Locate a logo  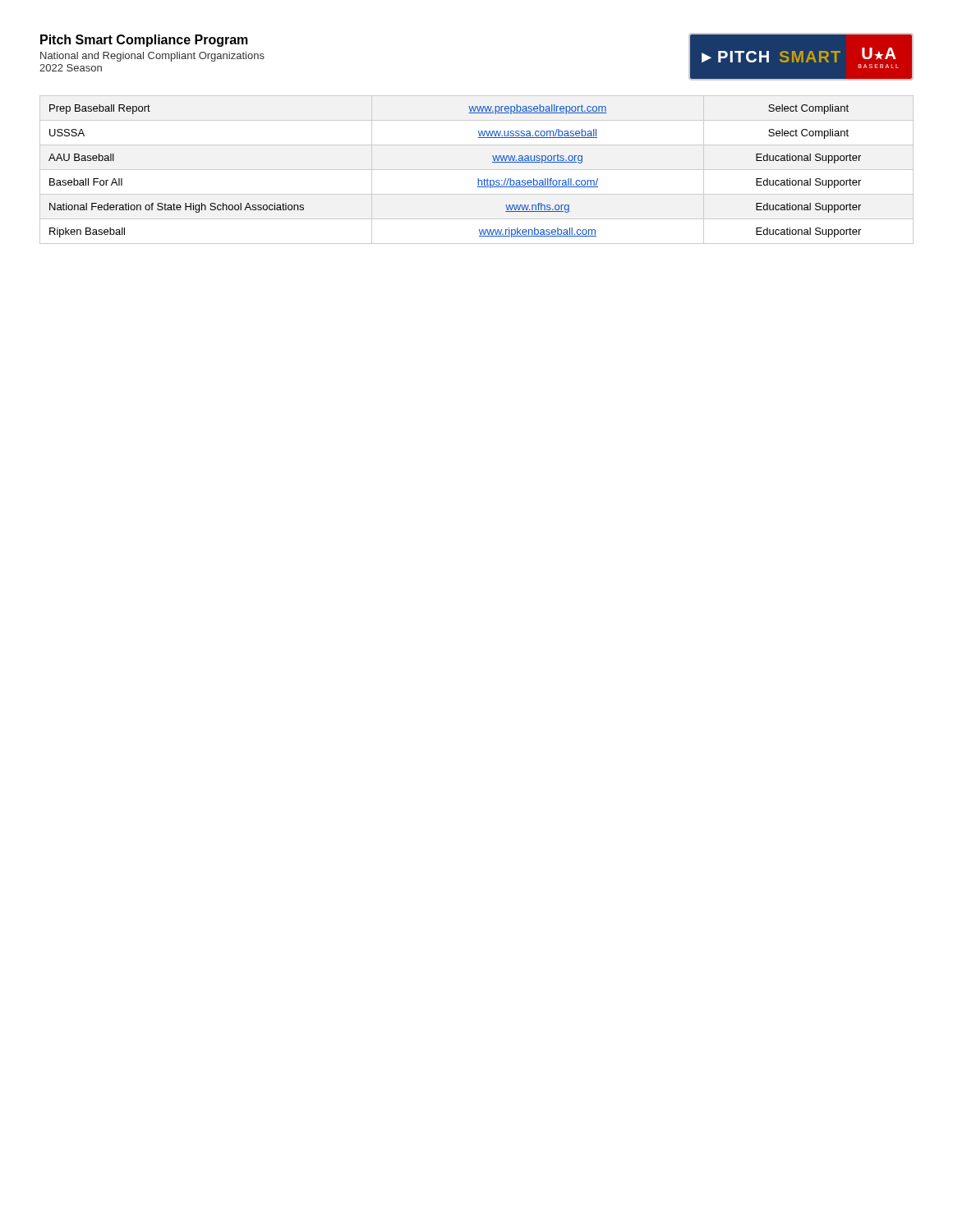(x=801, y=57)
